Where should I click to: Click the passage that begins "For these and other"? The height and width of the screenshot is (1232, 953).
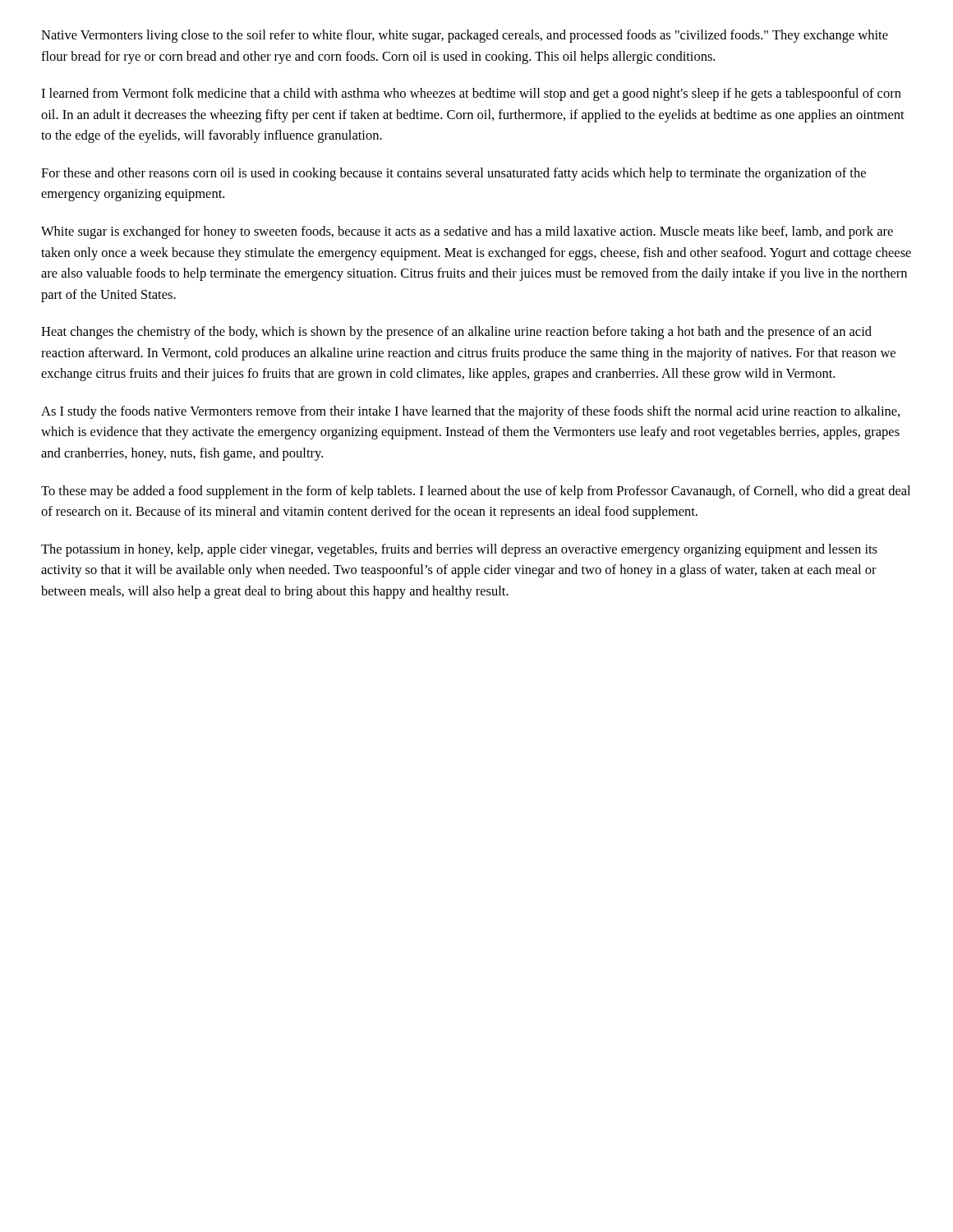[x=454, y=183]
